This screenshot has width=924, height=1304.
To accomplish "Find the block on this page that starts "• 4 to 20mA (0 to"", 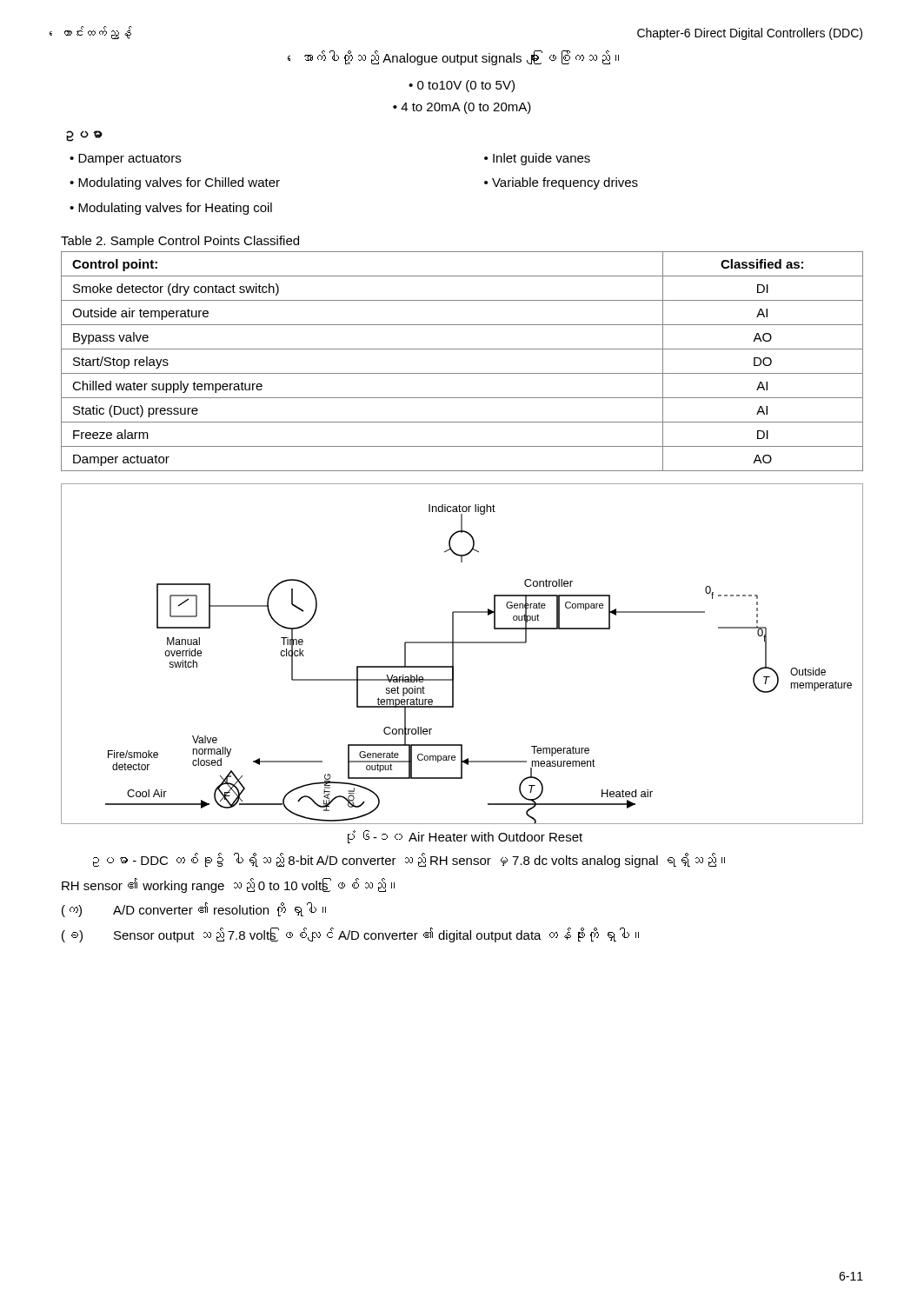I will click(462, 106).
